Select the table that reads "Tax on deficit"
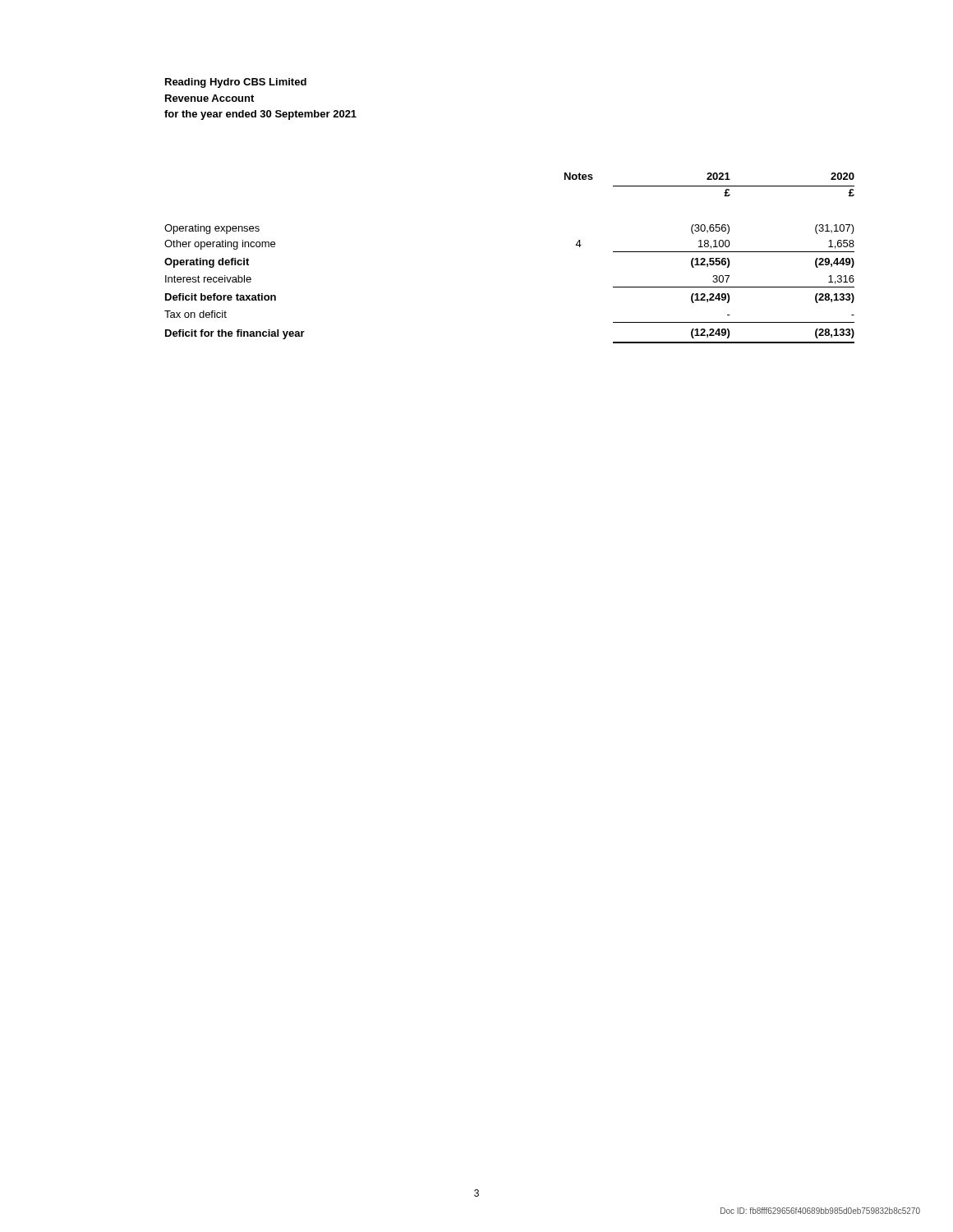This screenshot has width=953, height=1232. [x=509, y=256]
